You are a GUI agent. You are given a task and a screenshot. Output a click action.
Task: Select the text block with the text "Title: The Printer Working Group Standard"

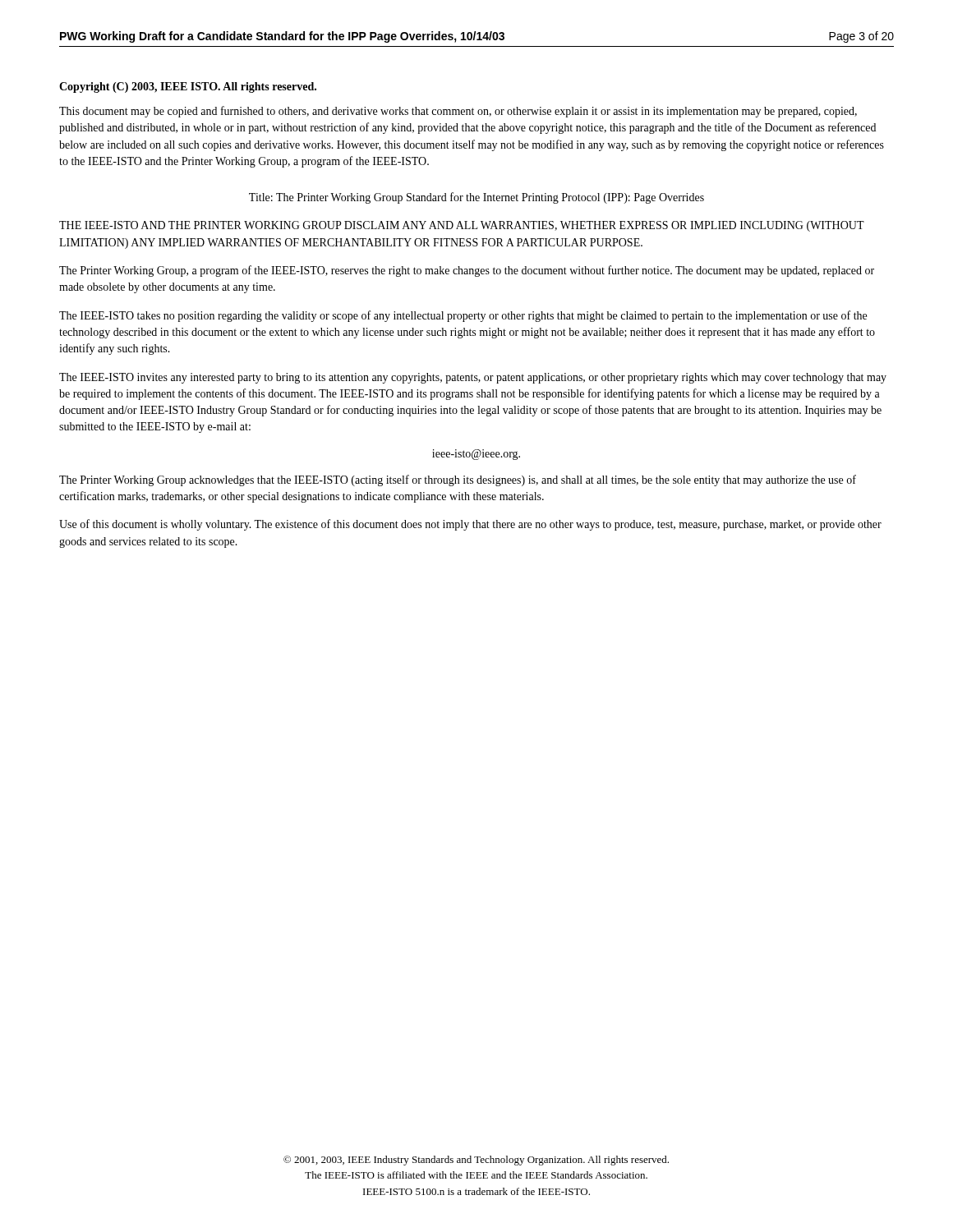476,198
